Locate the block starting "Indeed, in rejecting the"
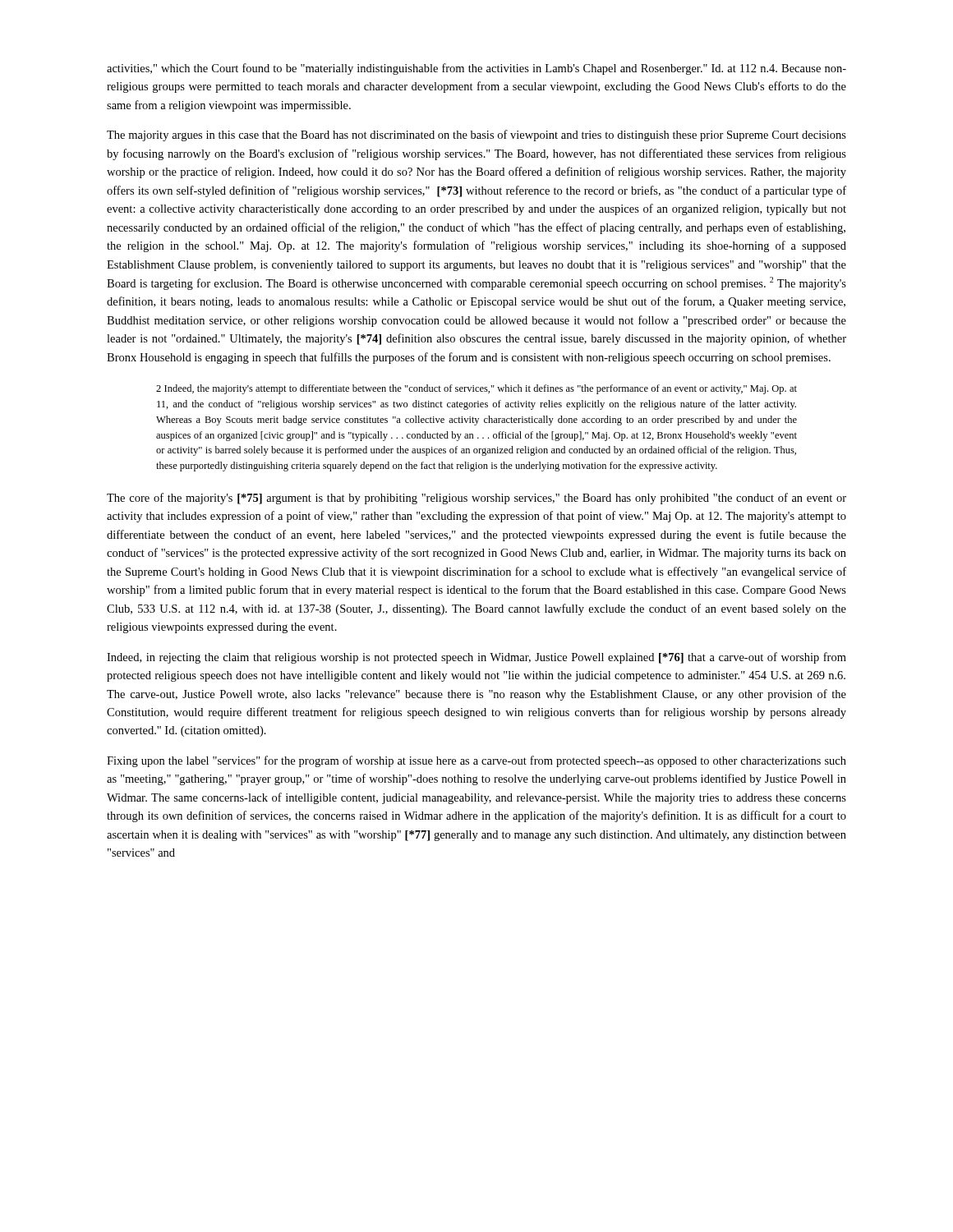Screen dimensions: 1232x953 [476, 694]
